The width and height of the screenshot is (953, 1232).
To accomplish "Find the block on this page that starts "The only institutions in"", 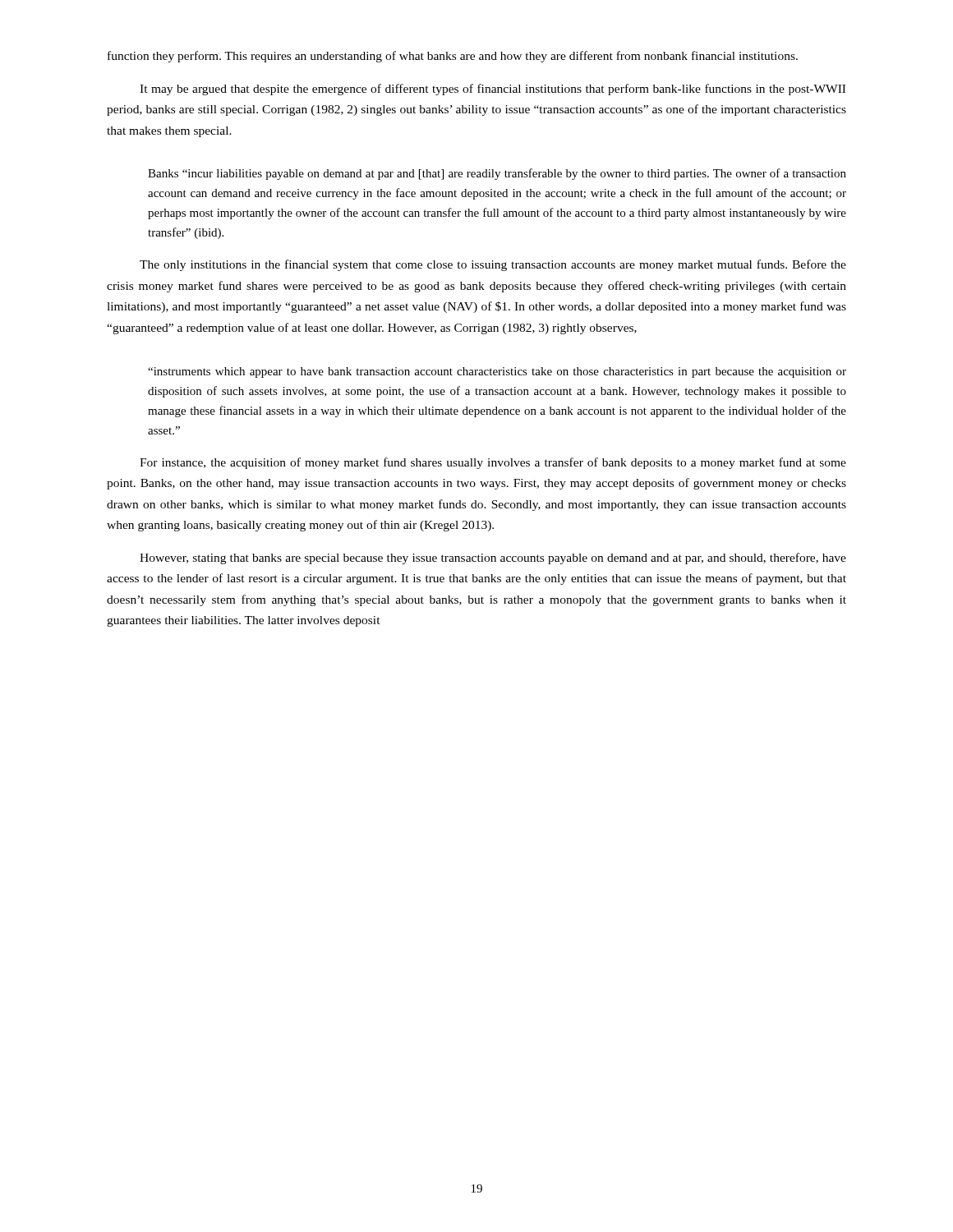I will 476,296.
